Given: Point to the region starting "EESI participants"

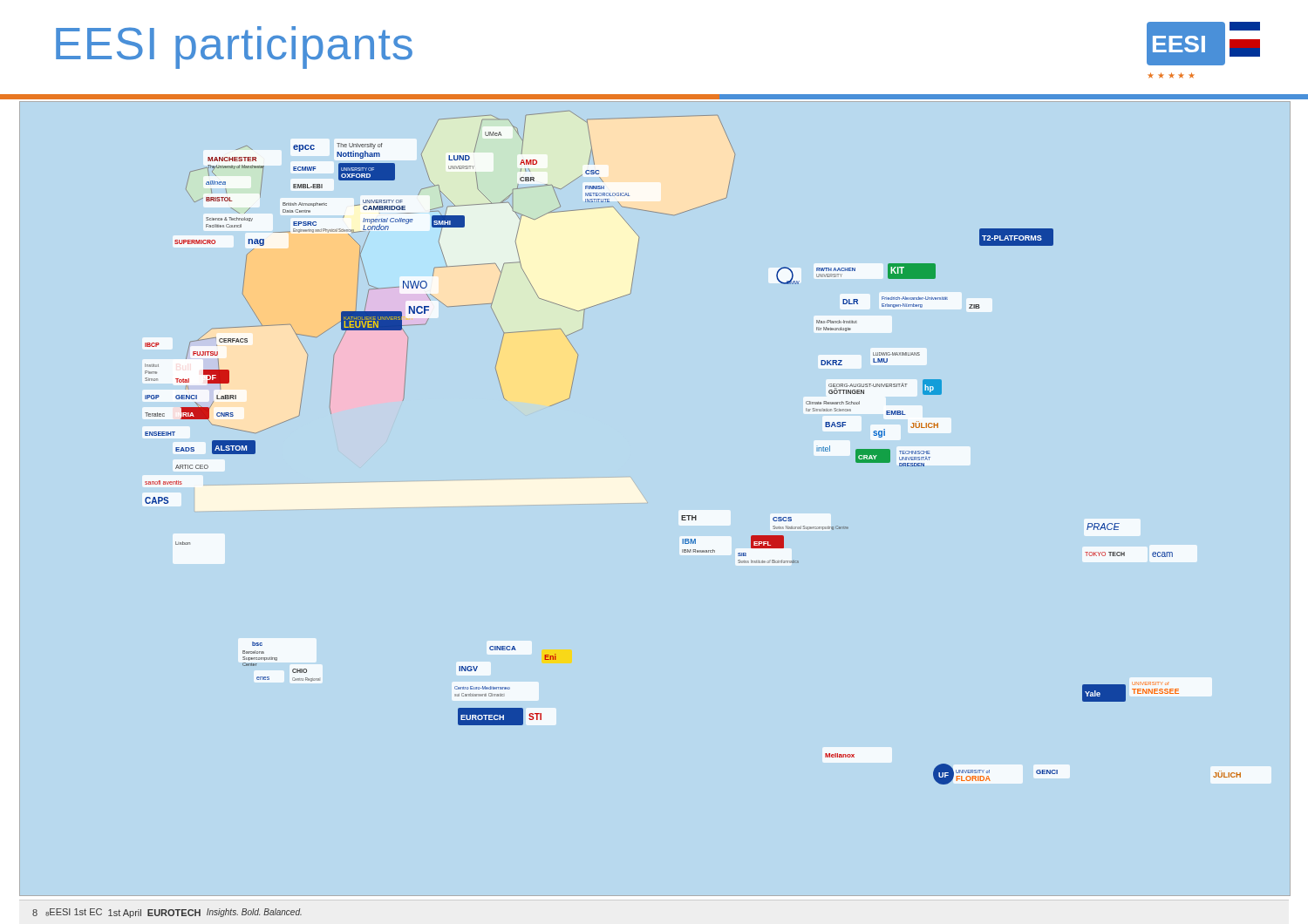Looking at the screenshot, I should 234,44.
